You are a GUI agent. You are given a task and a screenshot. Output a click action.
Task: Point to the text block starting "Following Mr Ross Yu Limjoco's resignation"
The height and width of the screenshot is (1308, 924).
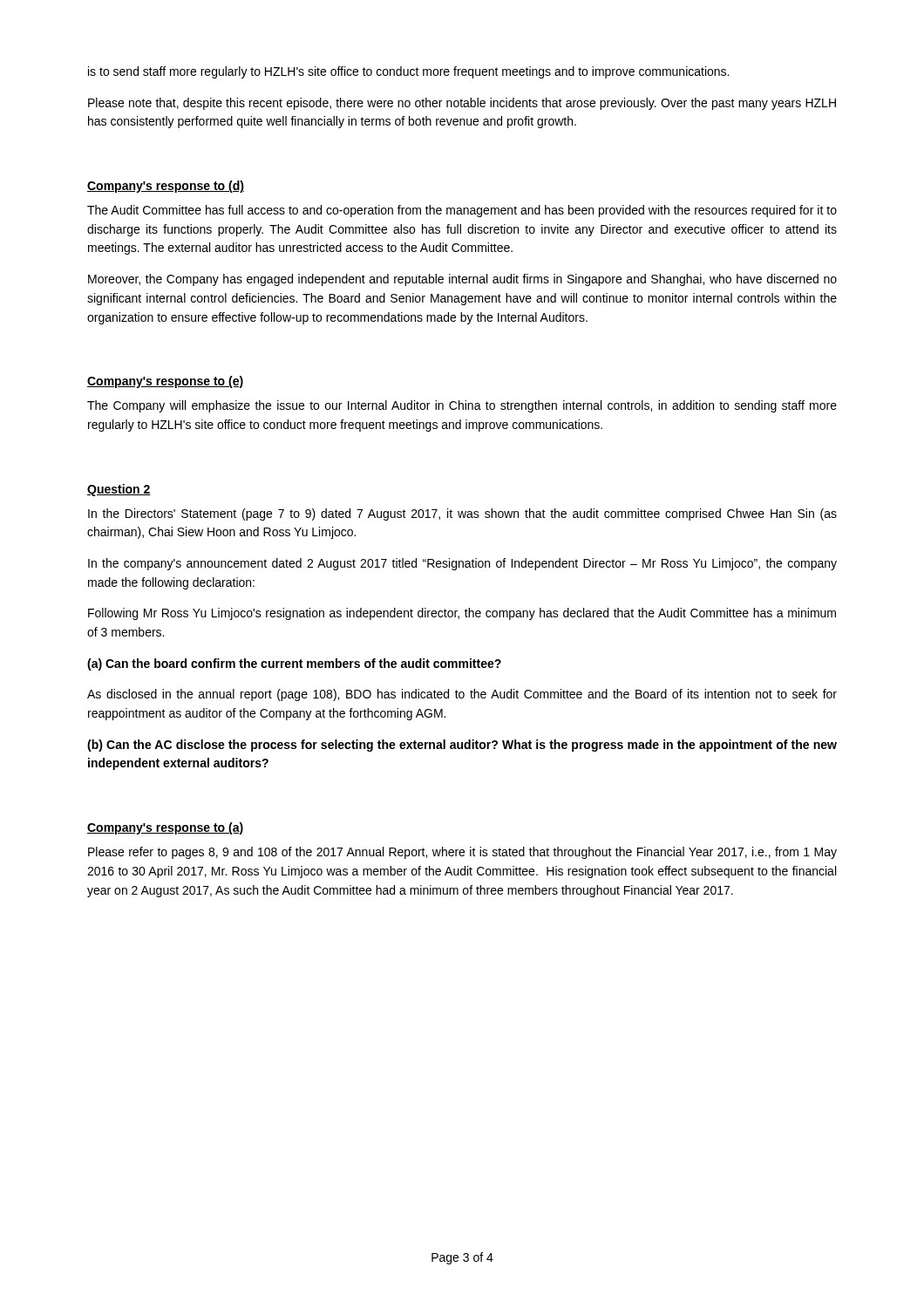(x=462, y=623)
